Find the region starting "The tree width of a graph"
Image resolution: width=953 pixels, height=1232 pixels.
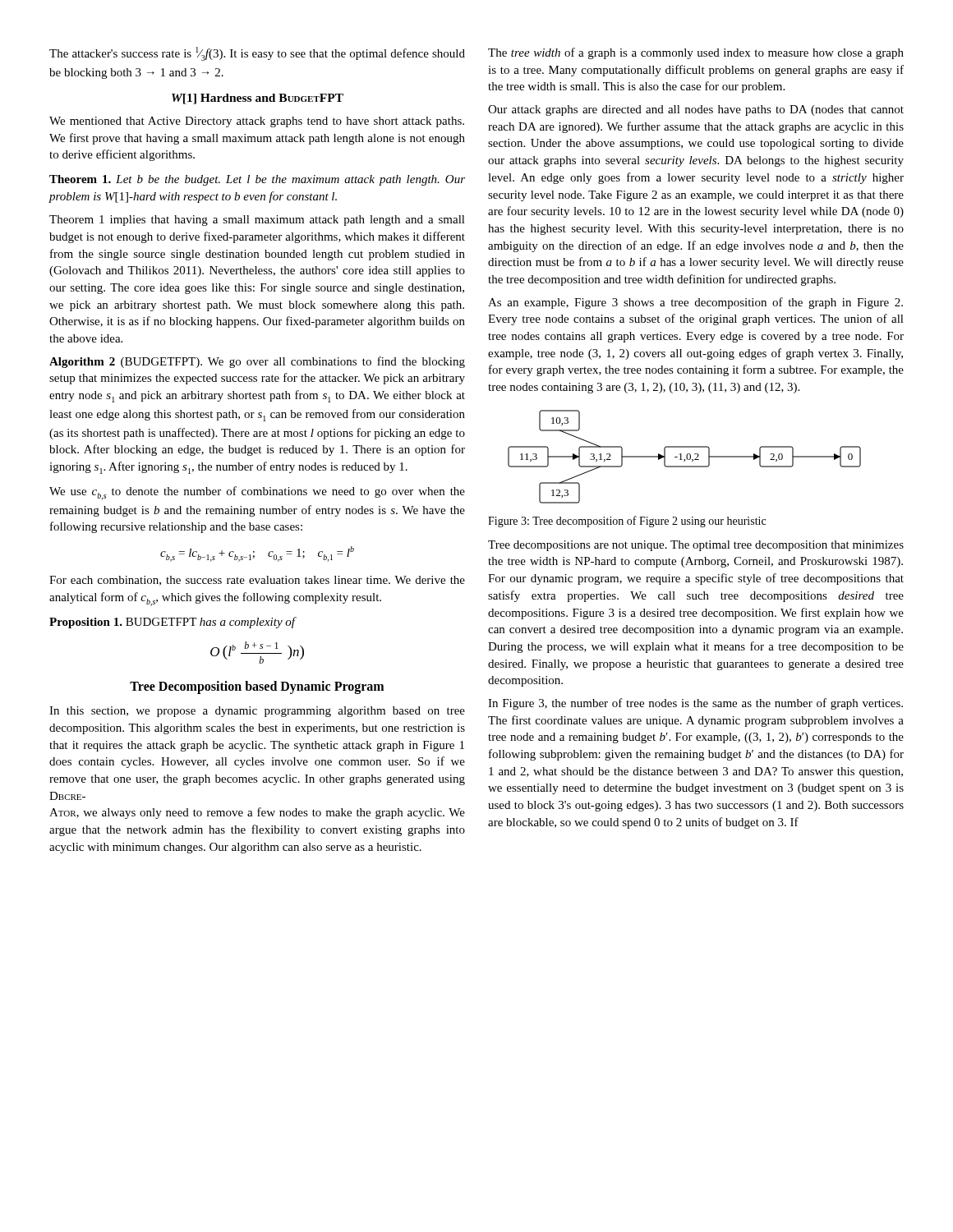coord(696,70)
